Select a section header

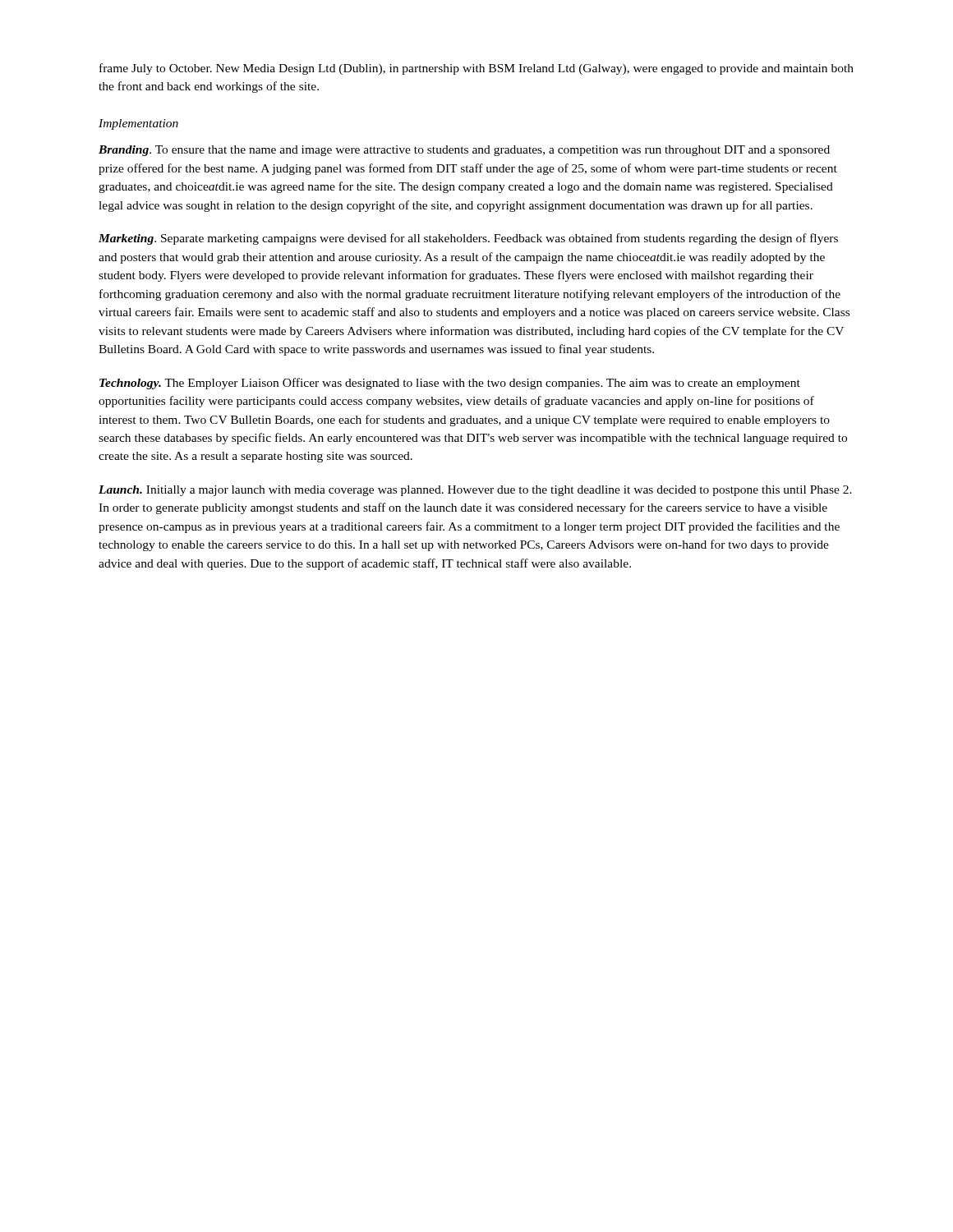(x=139, y=123)
